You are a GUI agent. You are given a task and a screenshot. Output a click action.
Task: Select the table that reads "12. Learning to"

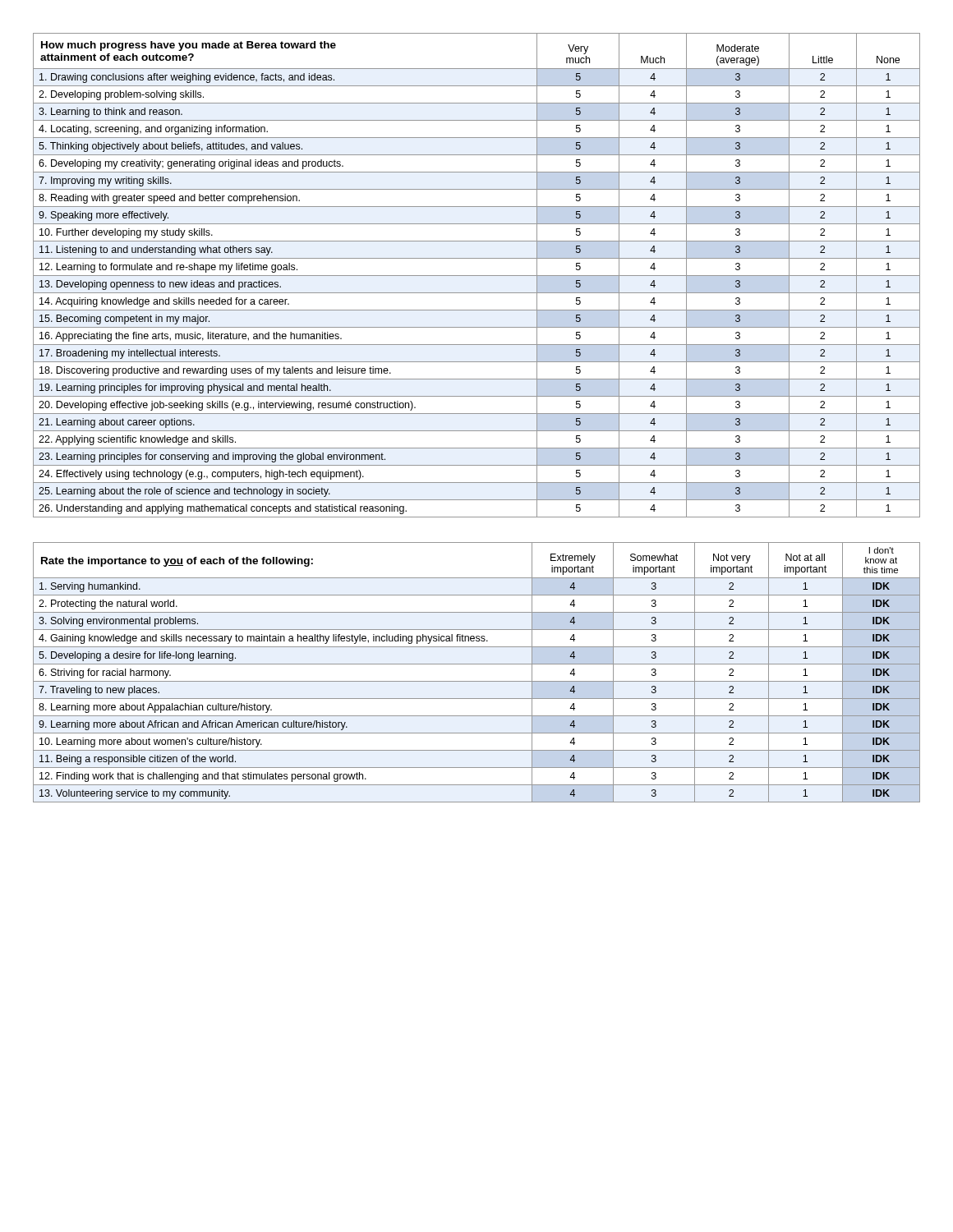coord(476,275)
